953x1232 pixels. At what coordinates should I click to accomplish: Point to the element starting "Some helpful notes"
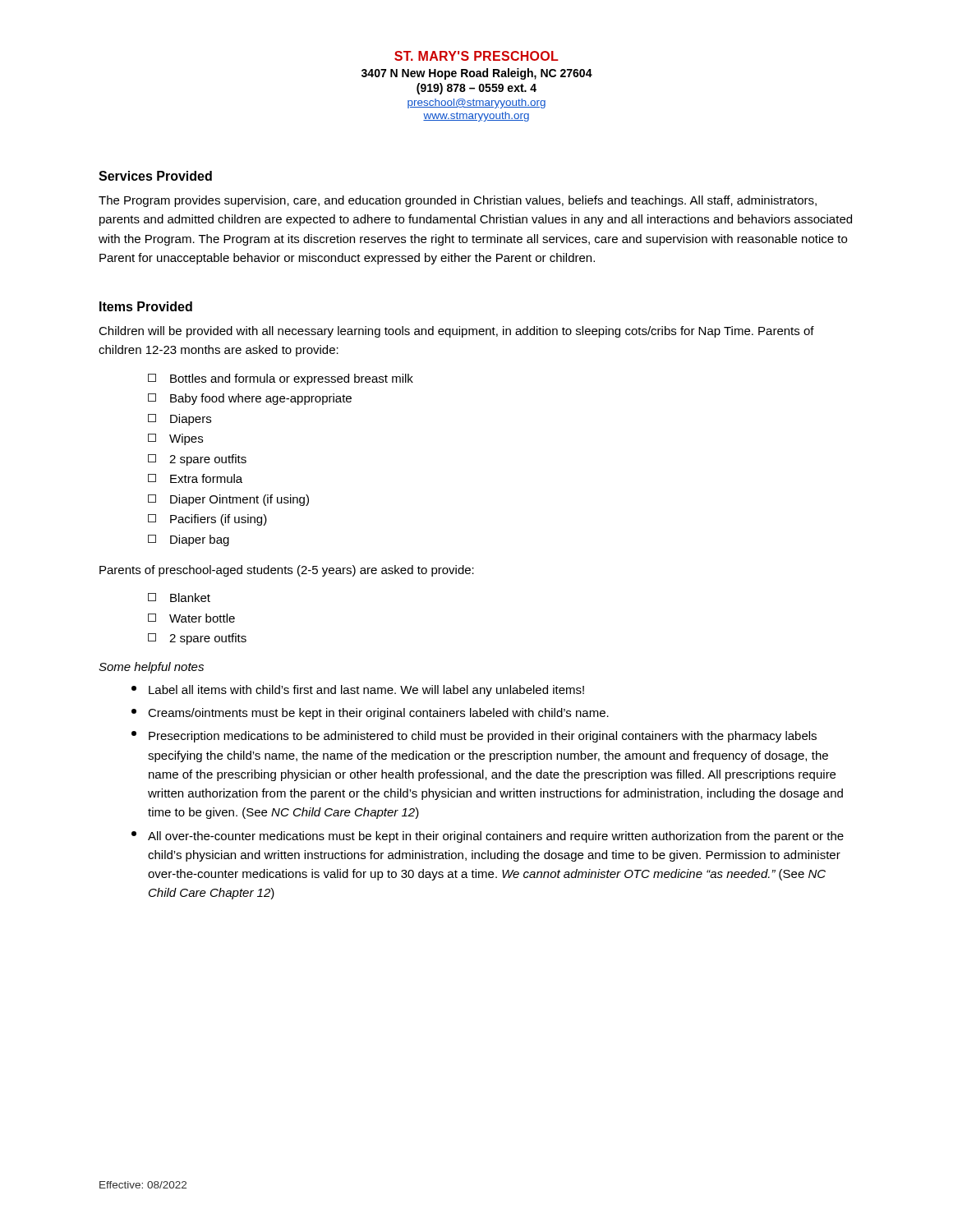(151, 666)
